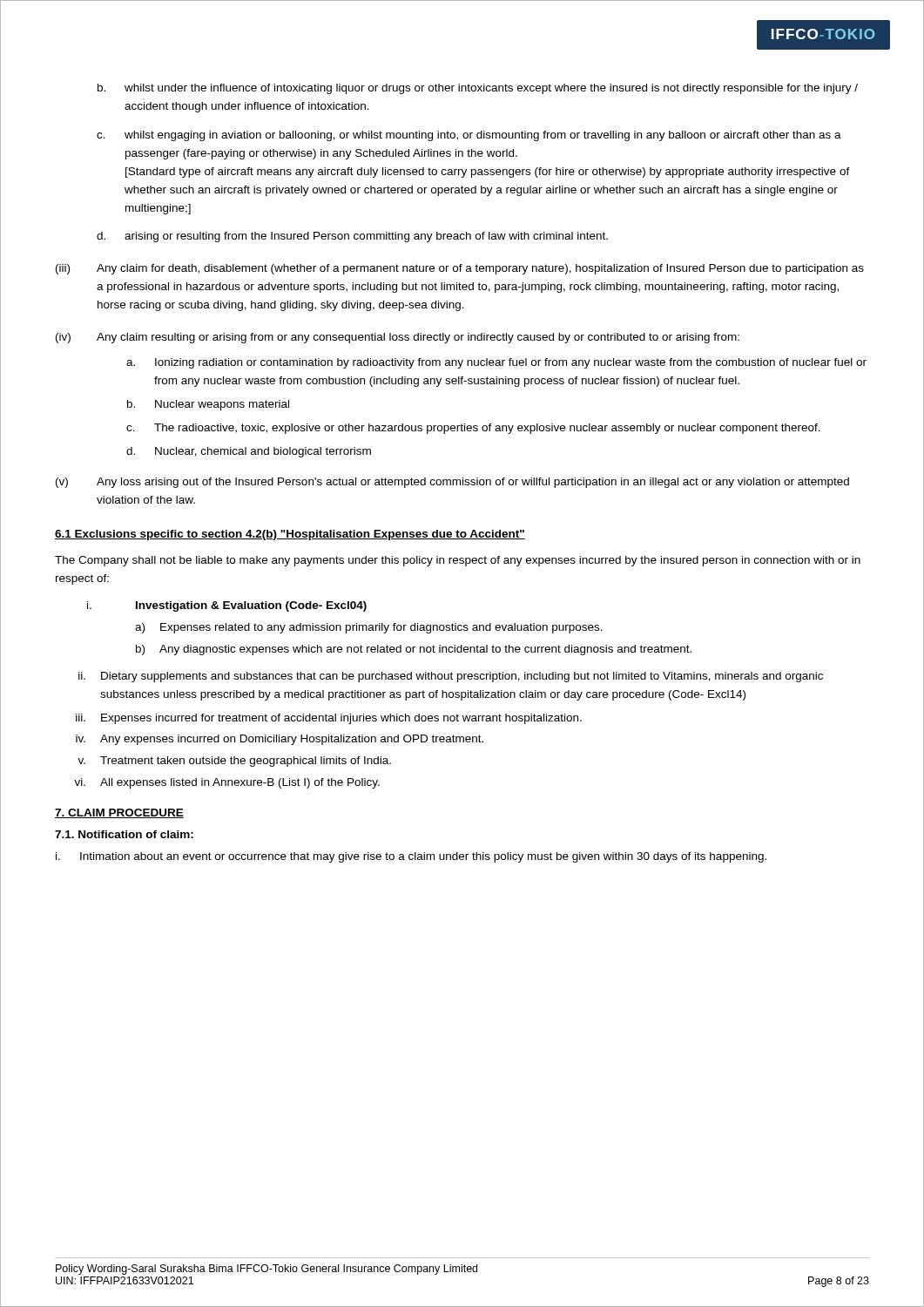
Task: Where is the passage that starts "v. Treatment taken outside"?
Action: pos(234,762)
